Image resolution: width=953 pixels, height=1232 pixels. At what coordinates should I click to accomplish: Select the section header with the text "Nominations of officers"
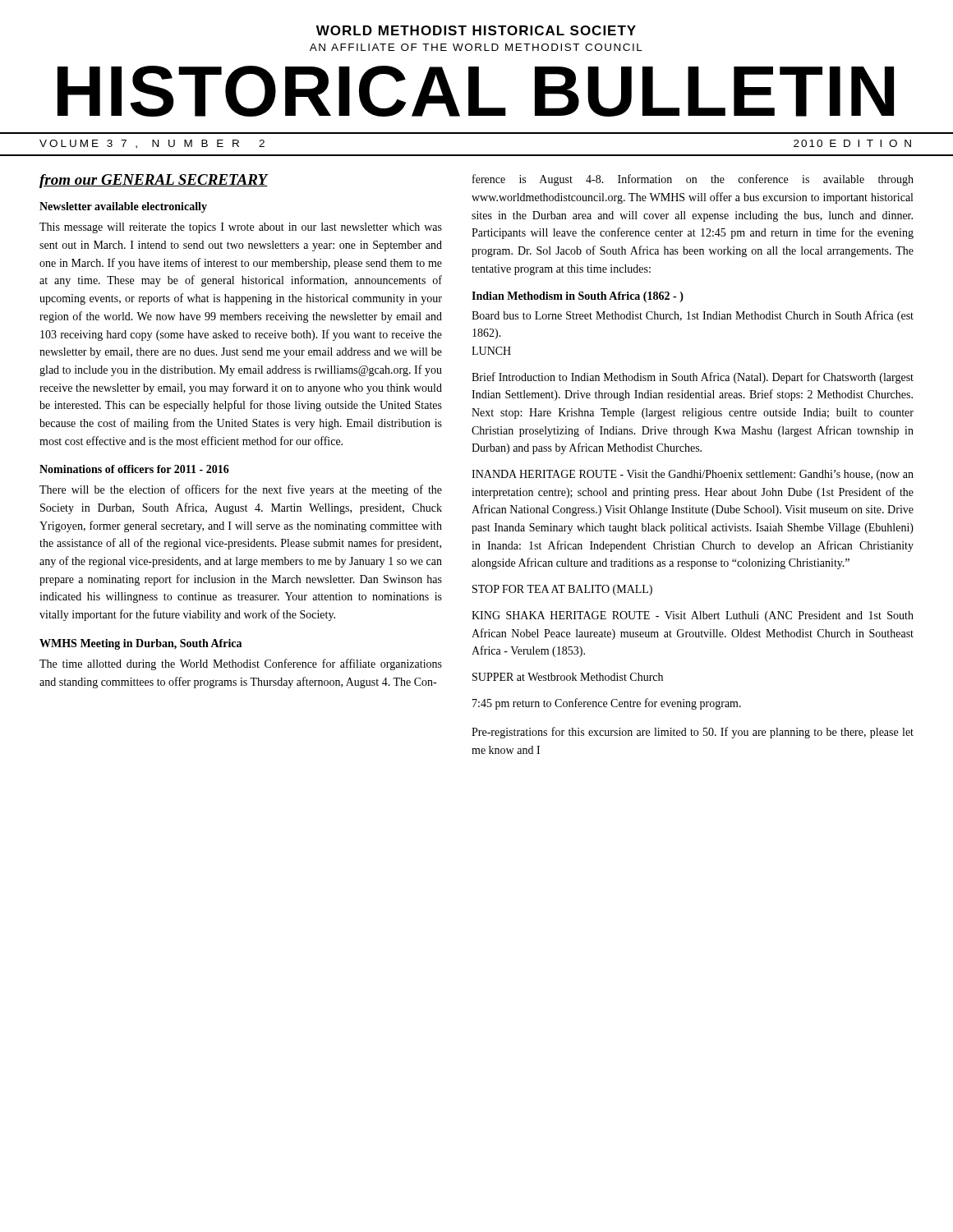tap(134, 470)
